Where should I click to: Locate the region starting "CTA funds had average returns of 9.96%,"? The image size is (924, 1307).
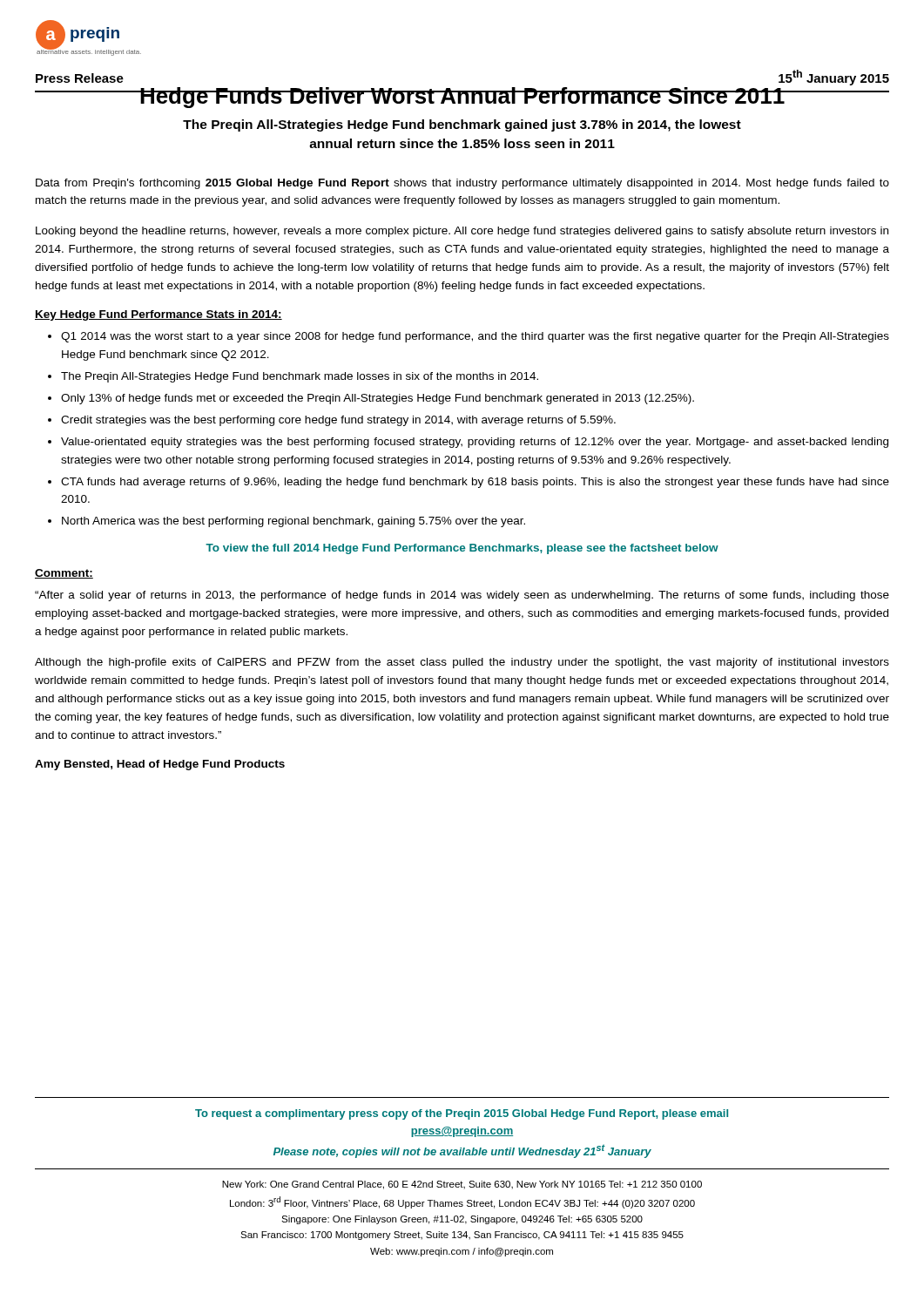pyautogui.click(x=475, y=490)
